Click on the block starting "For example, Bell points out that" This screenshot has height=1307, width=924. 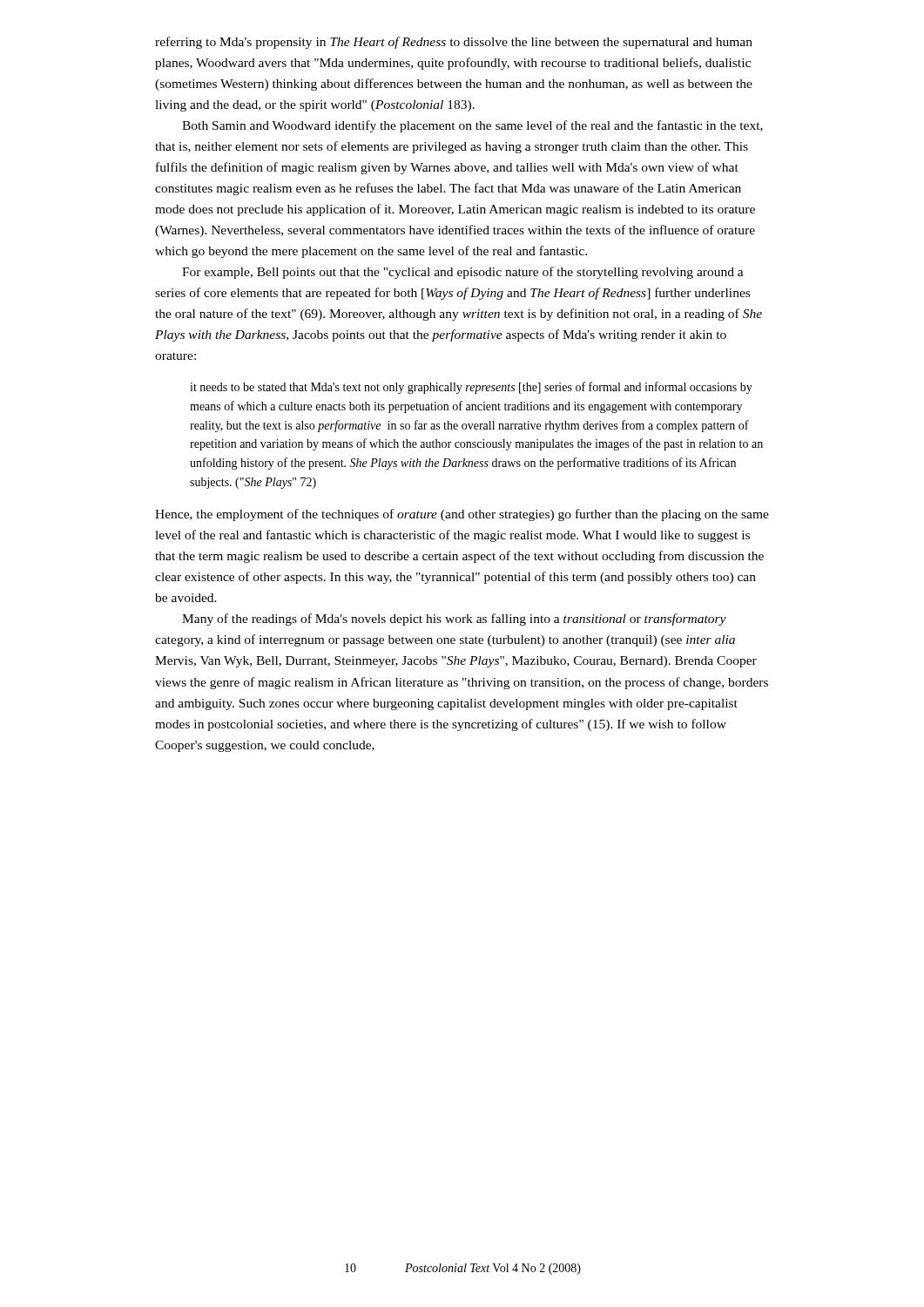tap(462, 314)
